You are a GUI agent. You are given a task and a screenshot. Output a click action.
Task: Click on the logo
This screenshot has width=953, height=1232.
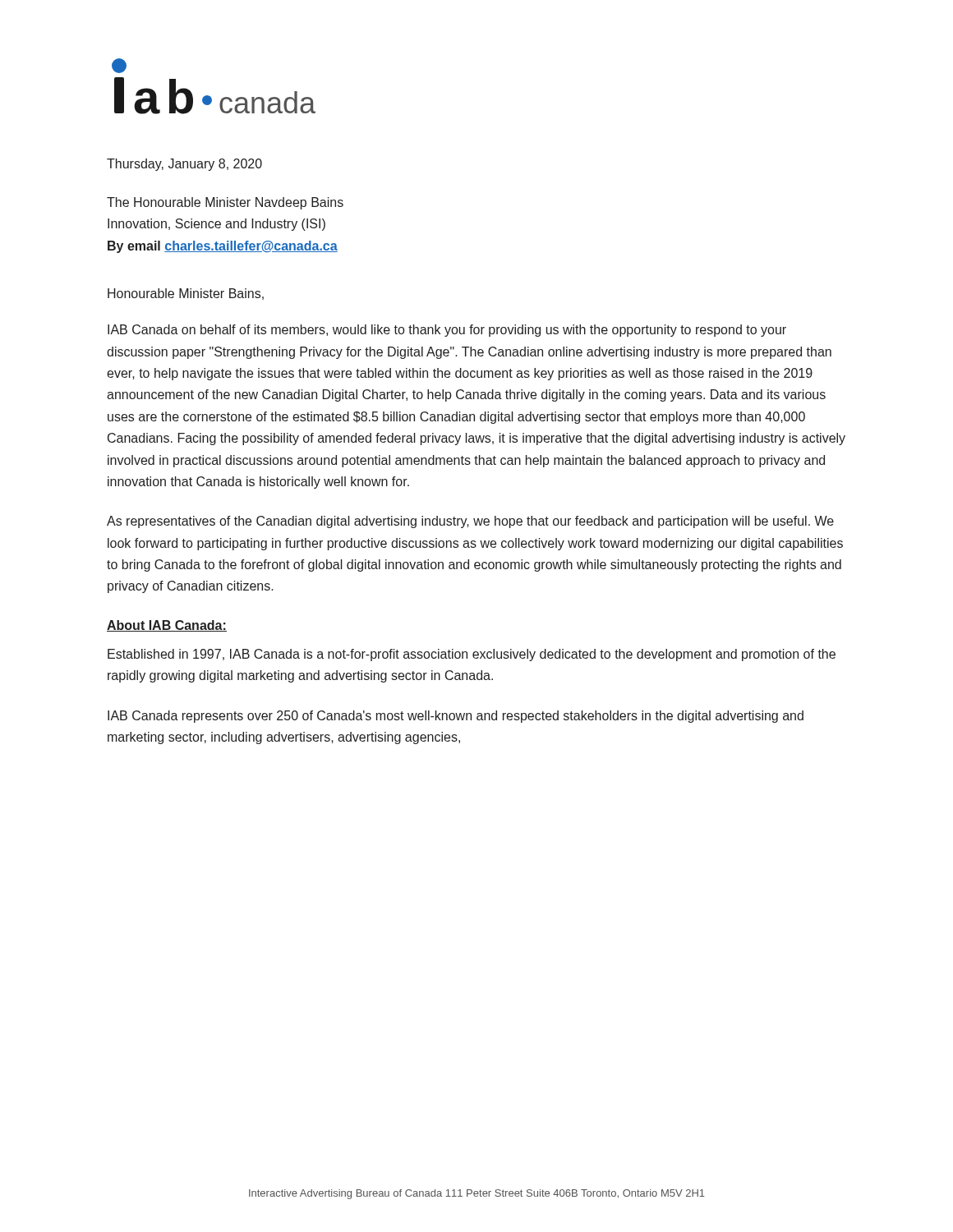click(476, 90)
